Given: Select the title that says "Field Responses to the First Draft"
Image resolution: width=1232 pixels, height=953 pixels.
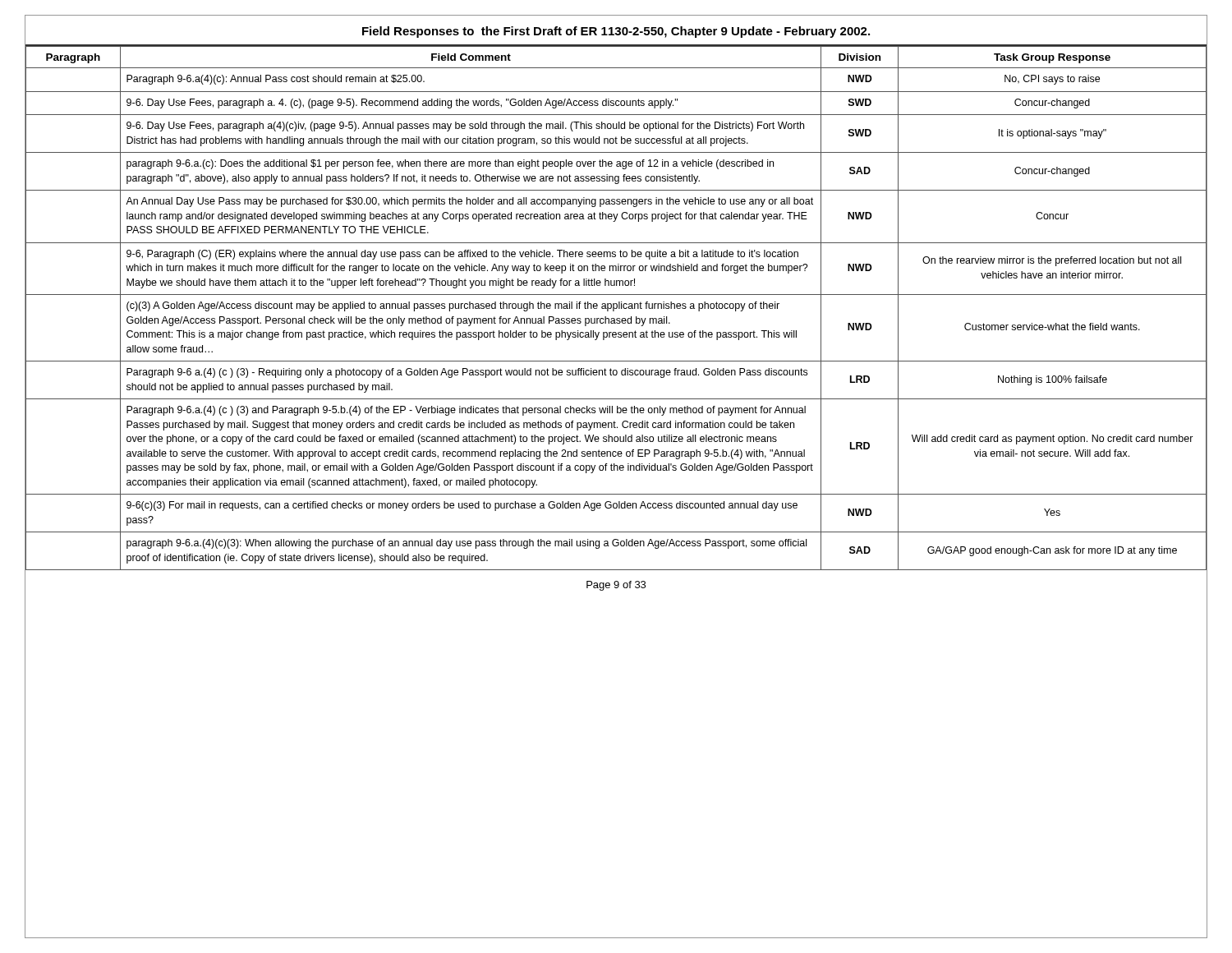Looking at the screenshot, I should [616, 31].
